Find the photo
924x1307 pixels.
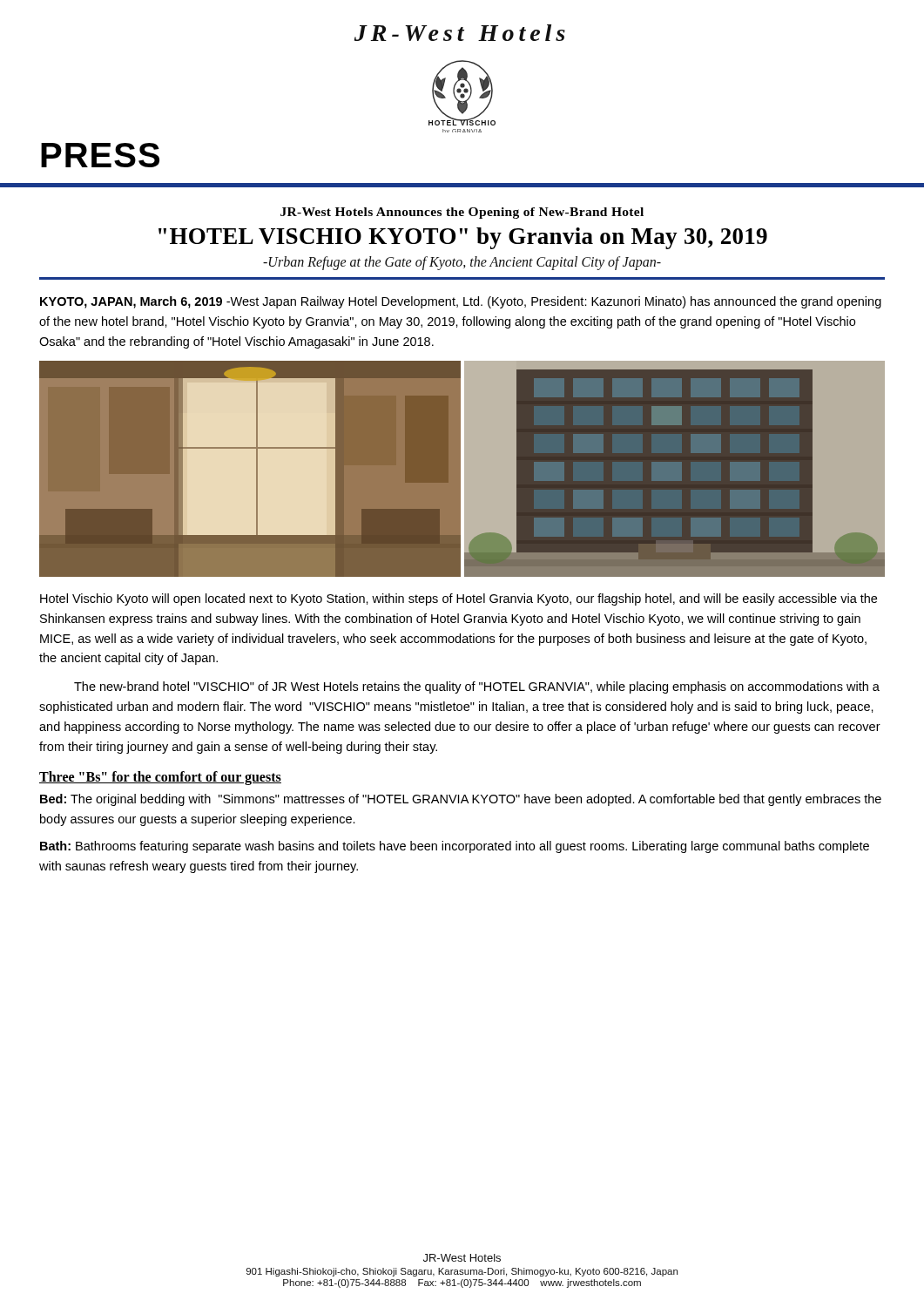coord(462,468)
